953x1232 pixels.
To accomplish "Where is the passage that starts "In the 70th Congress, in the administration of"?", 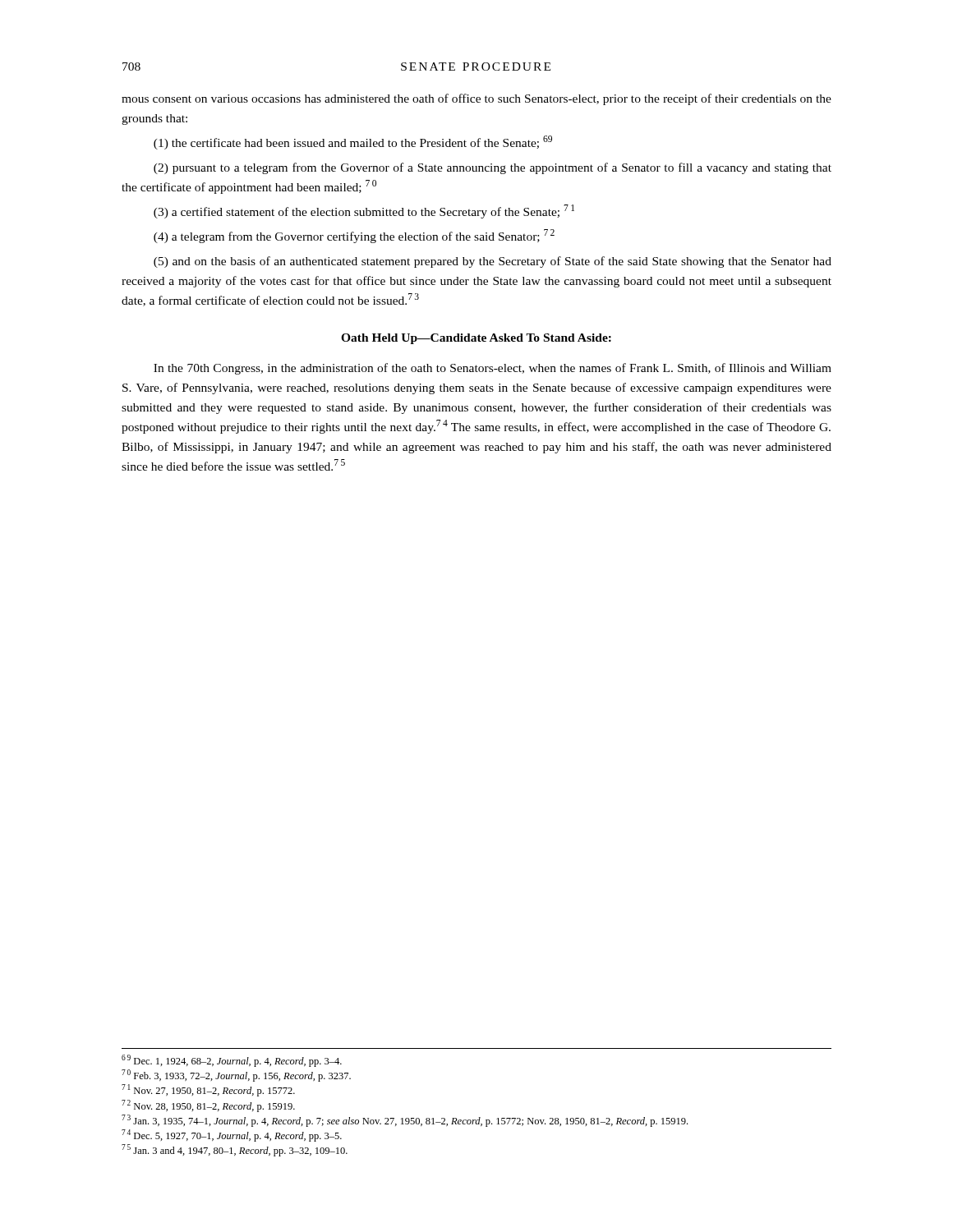I will pos(476,417).
